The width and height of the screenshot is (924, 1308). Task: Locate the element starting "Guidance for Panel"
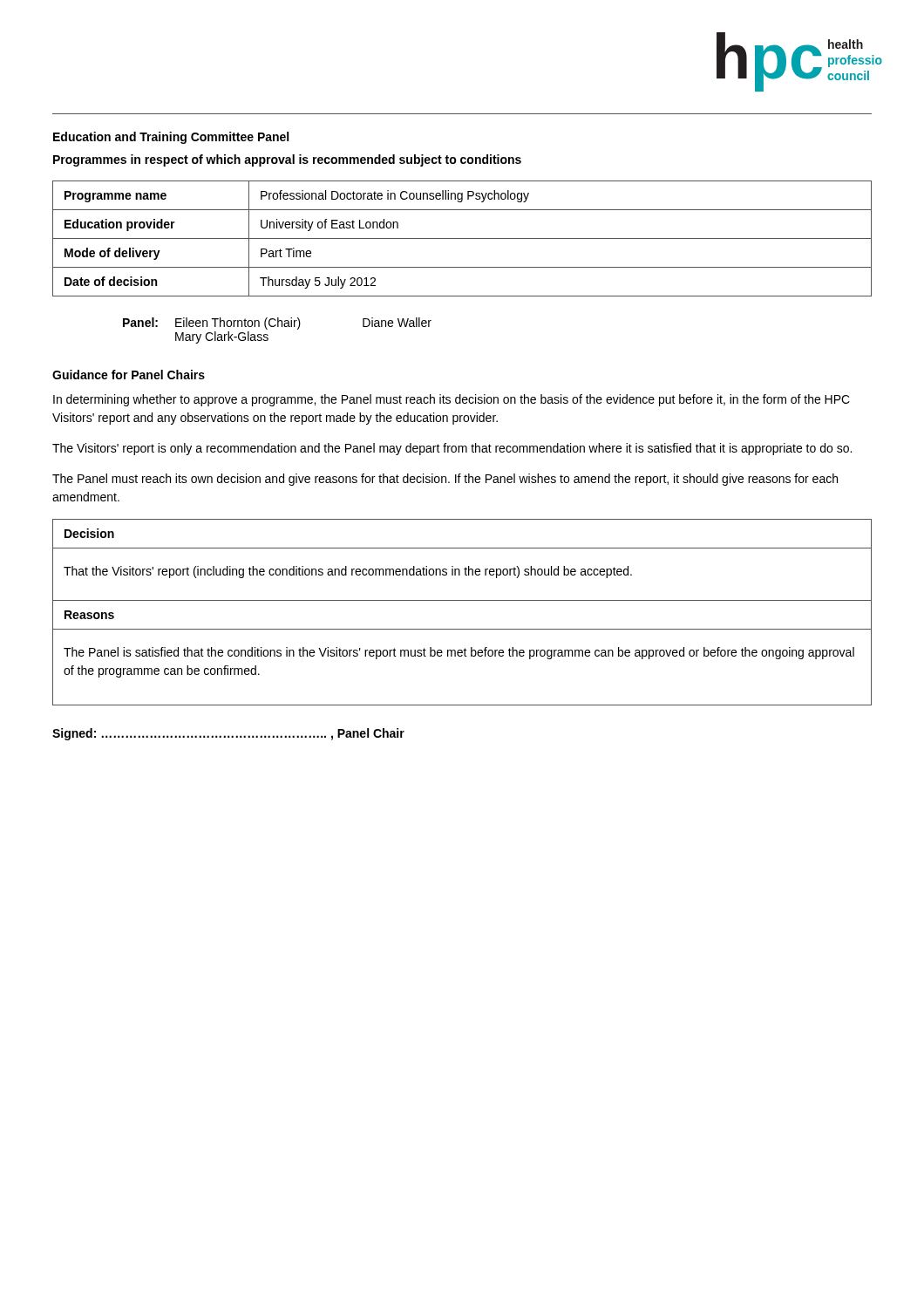point(129,375)
